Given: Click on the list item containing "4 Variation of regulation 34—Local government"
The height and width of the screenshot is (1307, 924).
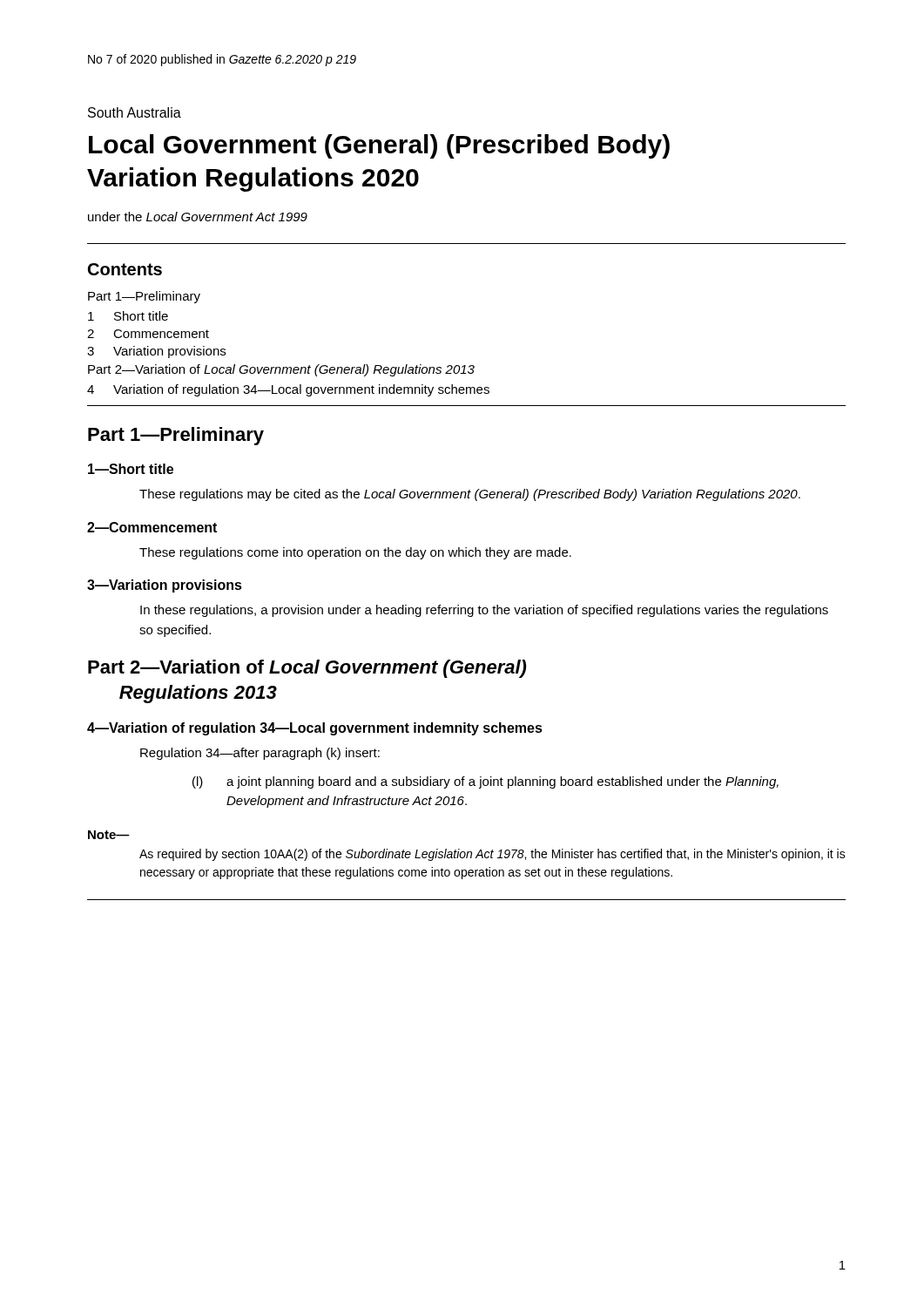Looking at the screenshot, I should [288, 389].
